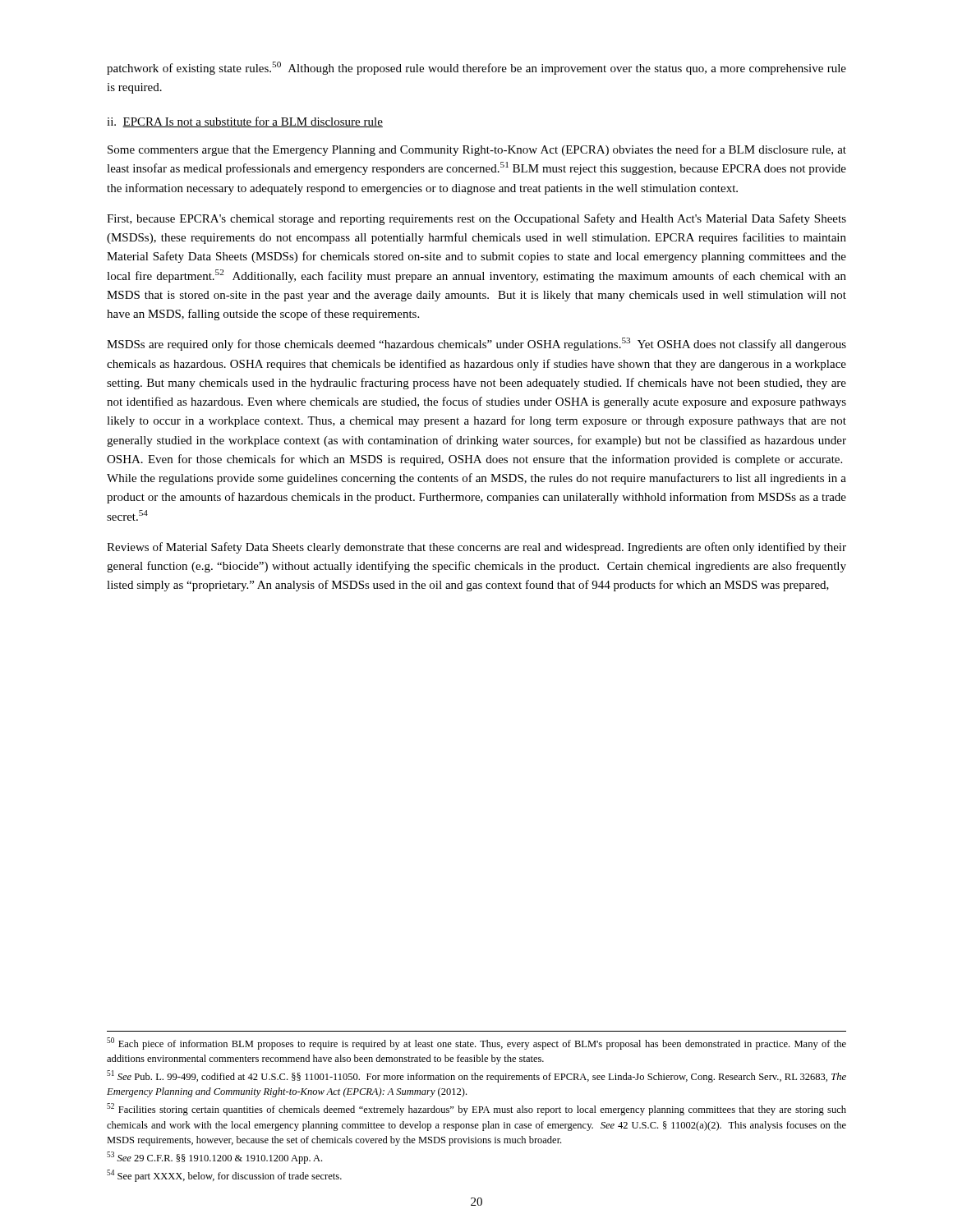Select the passage starting "ii. EPCRA Is"
This screenshot has height=1232, width=953.
(245, 121)
